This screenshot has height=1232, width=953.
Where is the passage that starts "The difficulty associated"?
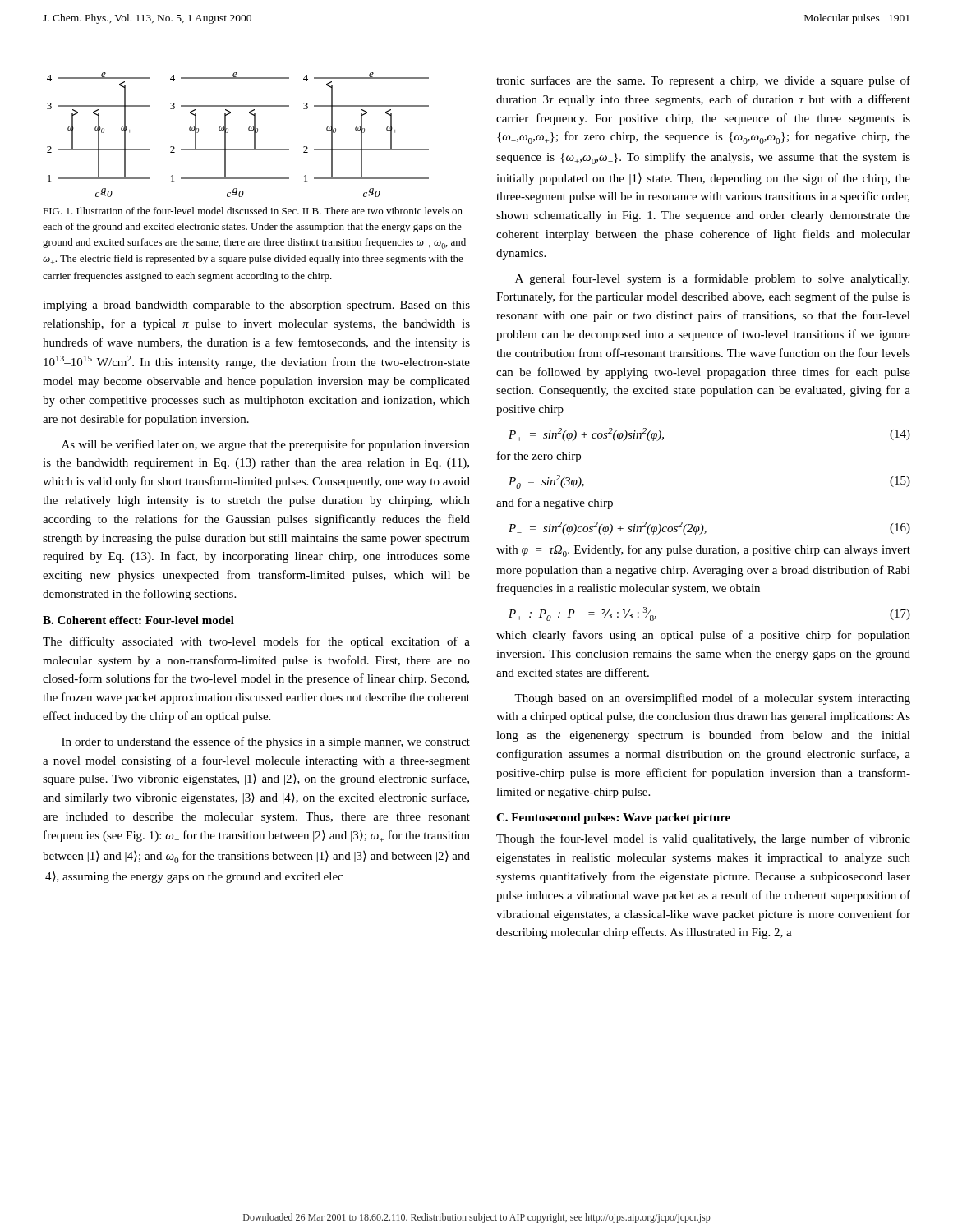256,759
